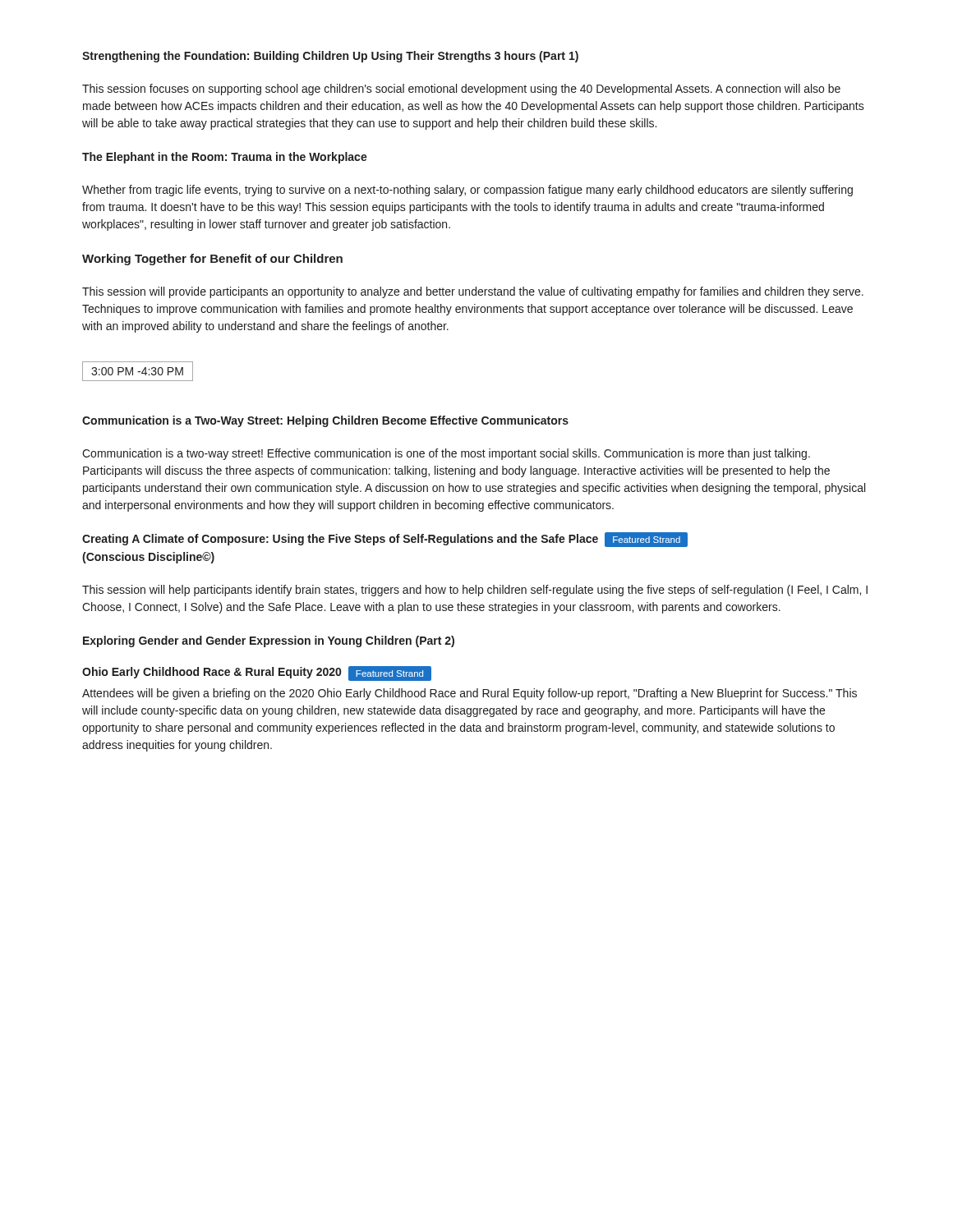953x1232 pixels.
Task: Locate the text that says "3:00 PM -4:30 PM"
Action: point(138,371)
